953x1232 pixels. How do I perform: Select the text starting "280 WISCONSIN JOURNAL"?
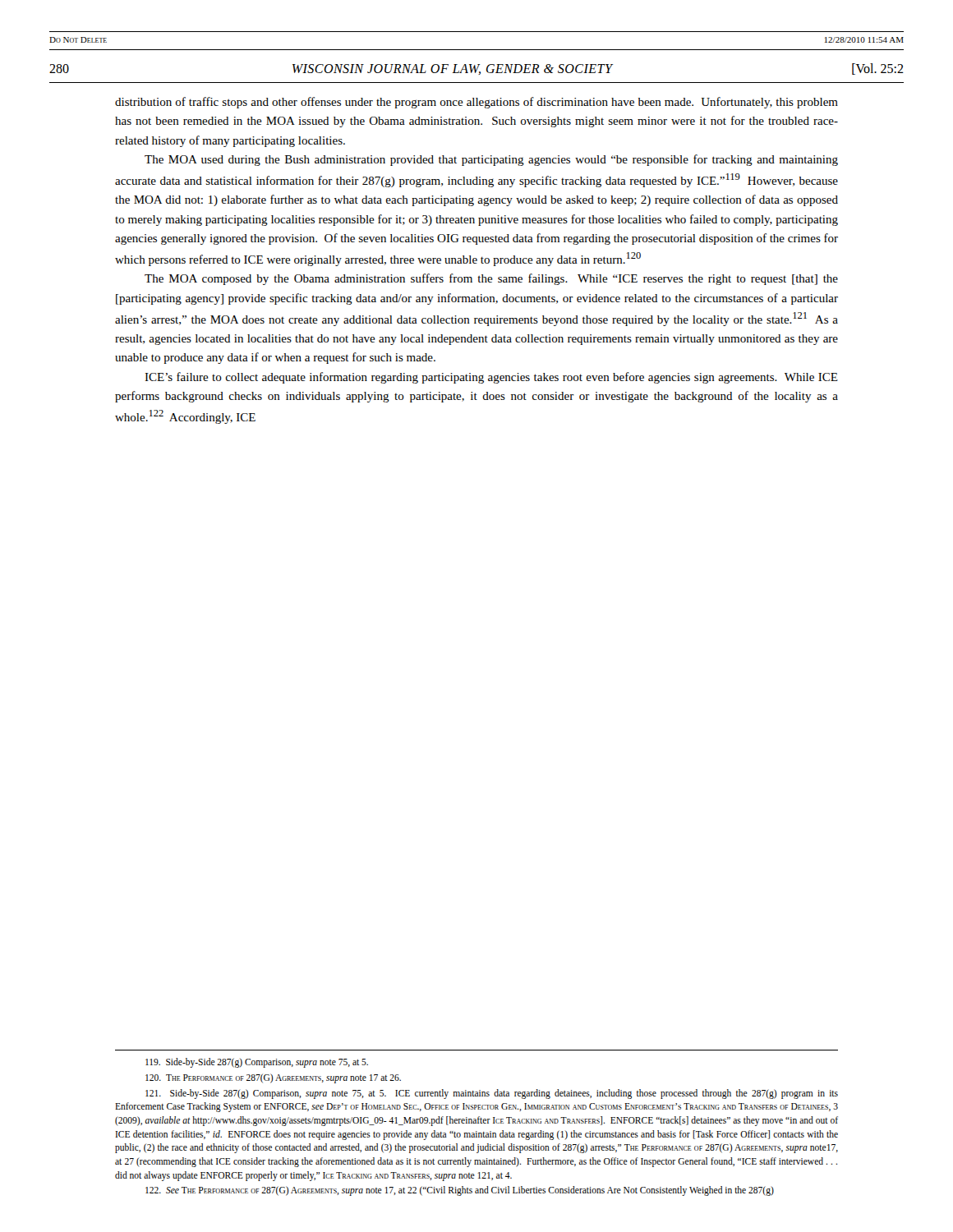pyautogui.click(x=476, y=69)
